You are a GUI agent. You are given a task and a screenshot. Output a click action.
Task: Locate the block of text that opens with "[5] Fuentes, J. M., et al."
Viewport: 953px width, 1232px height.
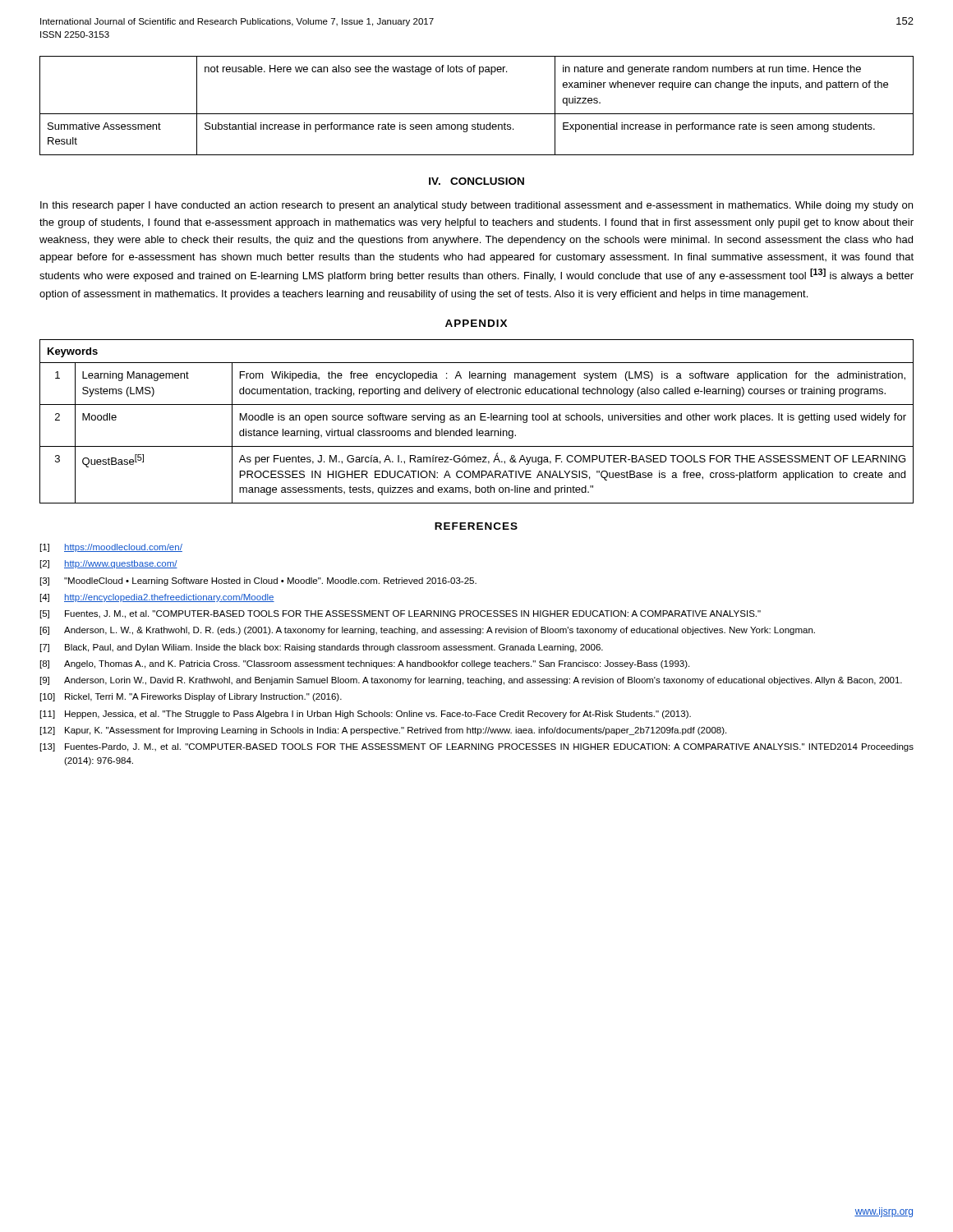coord(476,614)
